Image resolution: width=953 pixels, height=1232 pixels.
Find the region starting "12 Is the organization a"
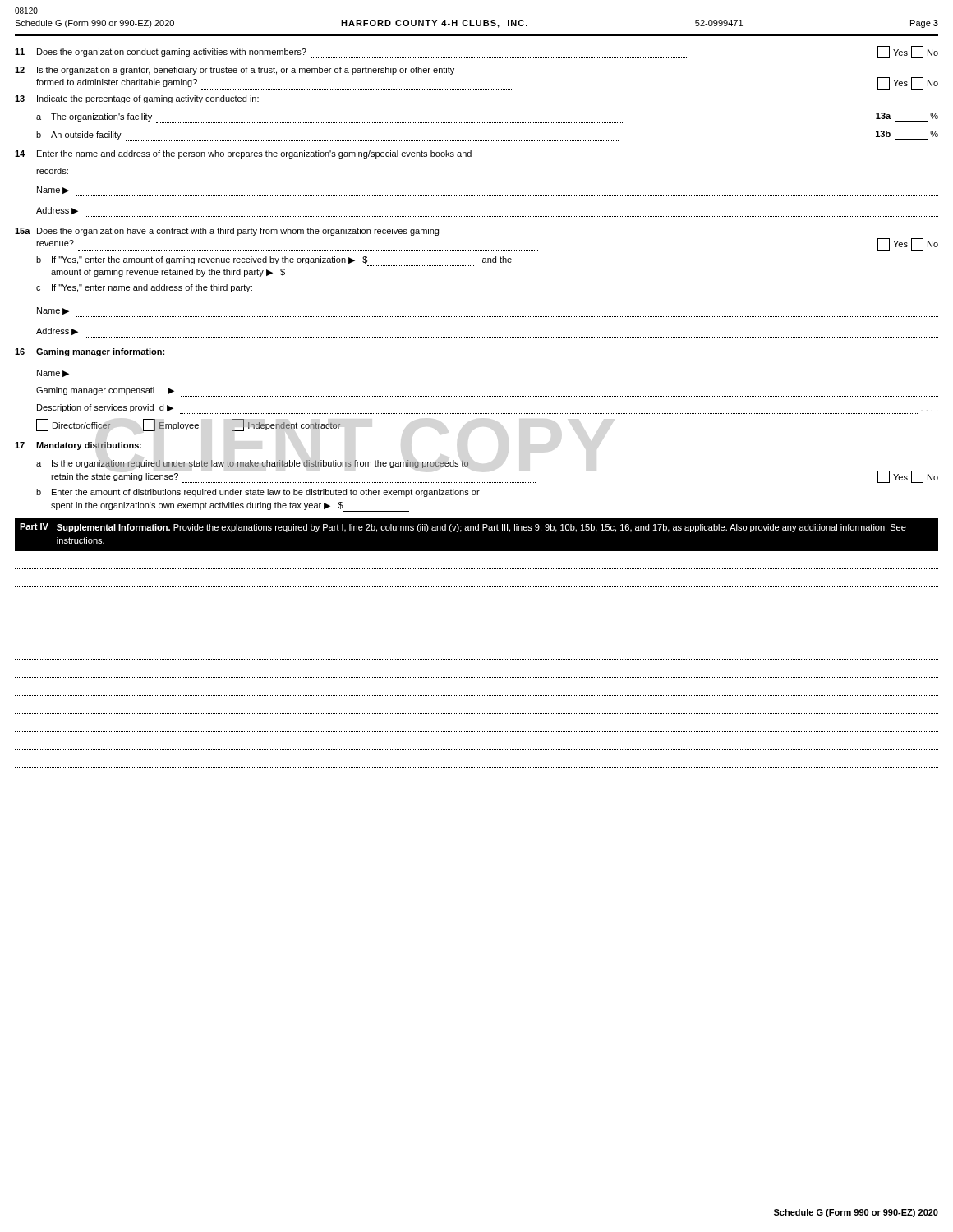pyautogui.click(x=476, y=77)
